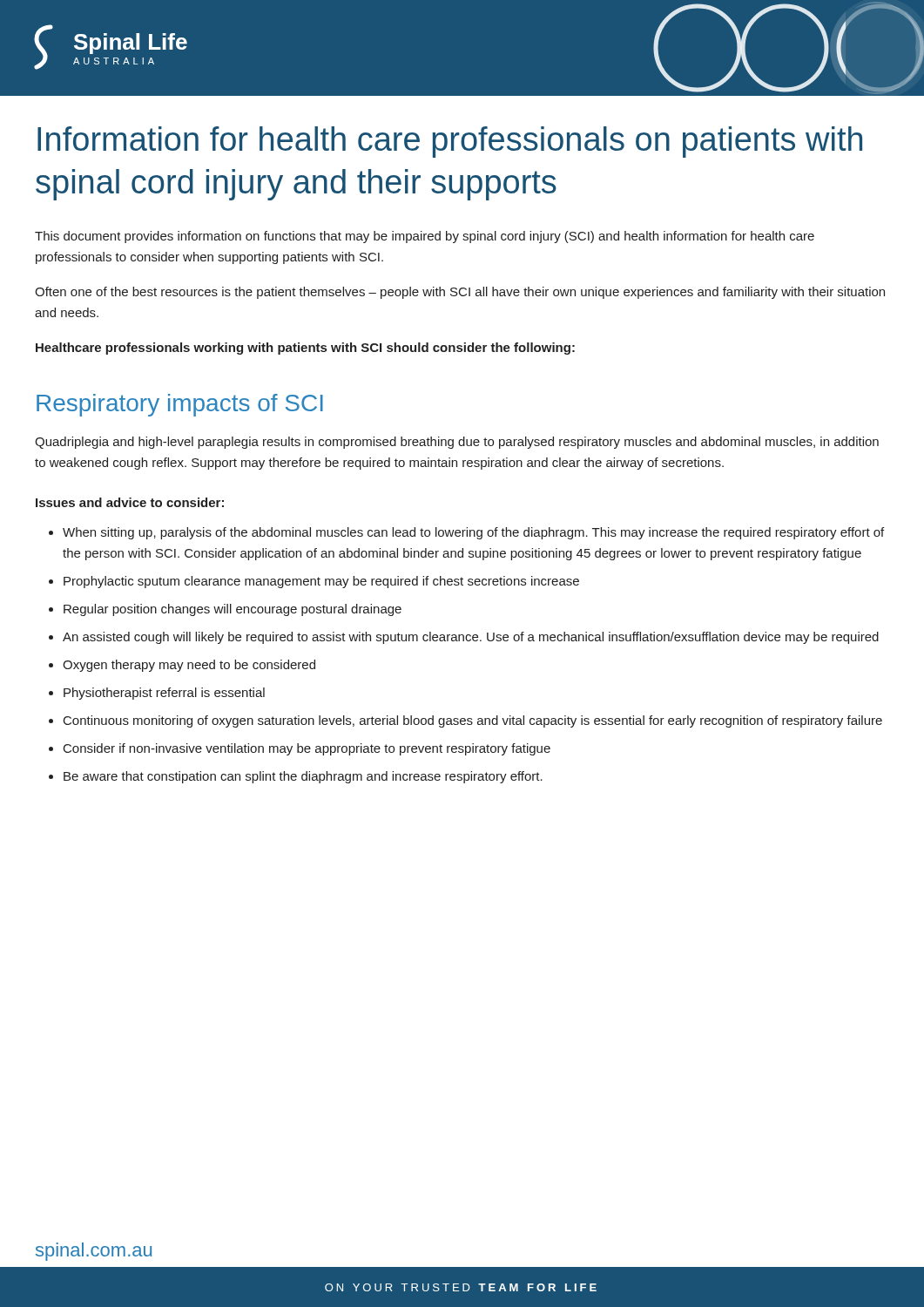Locate the element starting "An assisted cough will"
The width and height of the screenshot is (924, 1307).
pos(471,637)
